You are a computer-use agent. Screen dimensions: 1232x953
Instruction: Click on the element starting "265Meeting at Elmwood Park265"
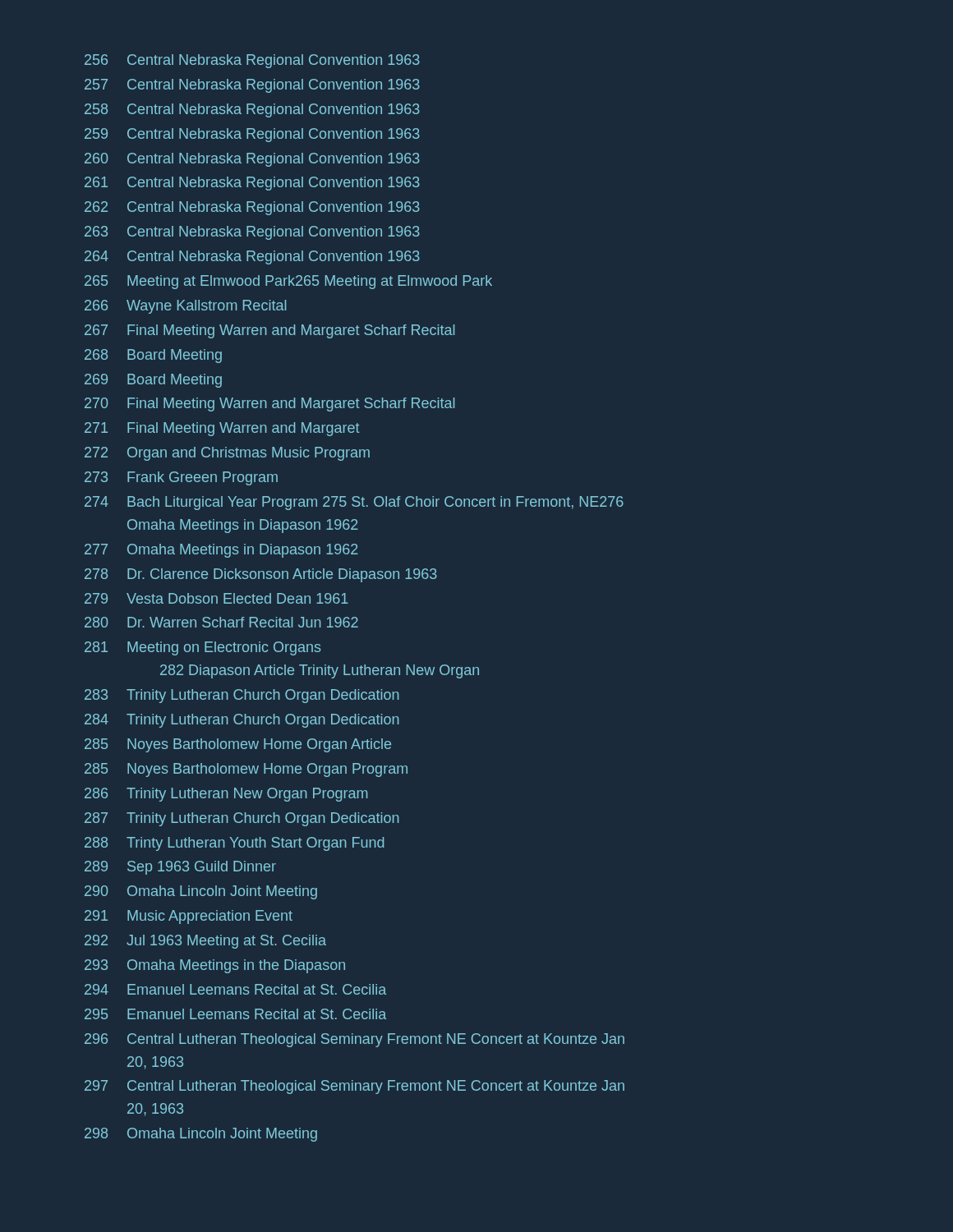[x=476, y=282]
